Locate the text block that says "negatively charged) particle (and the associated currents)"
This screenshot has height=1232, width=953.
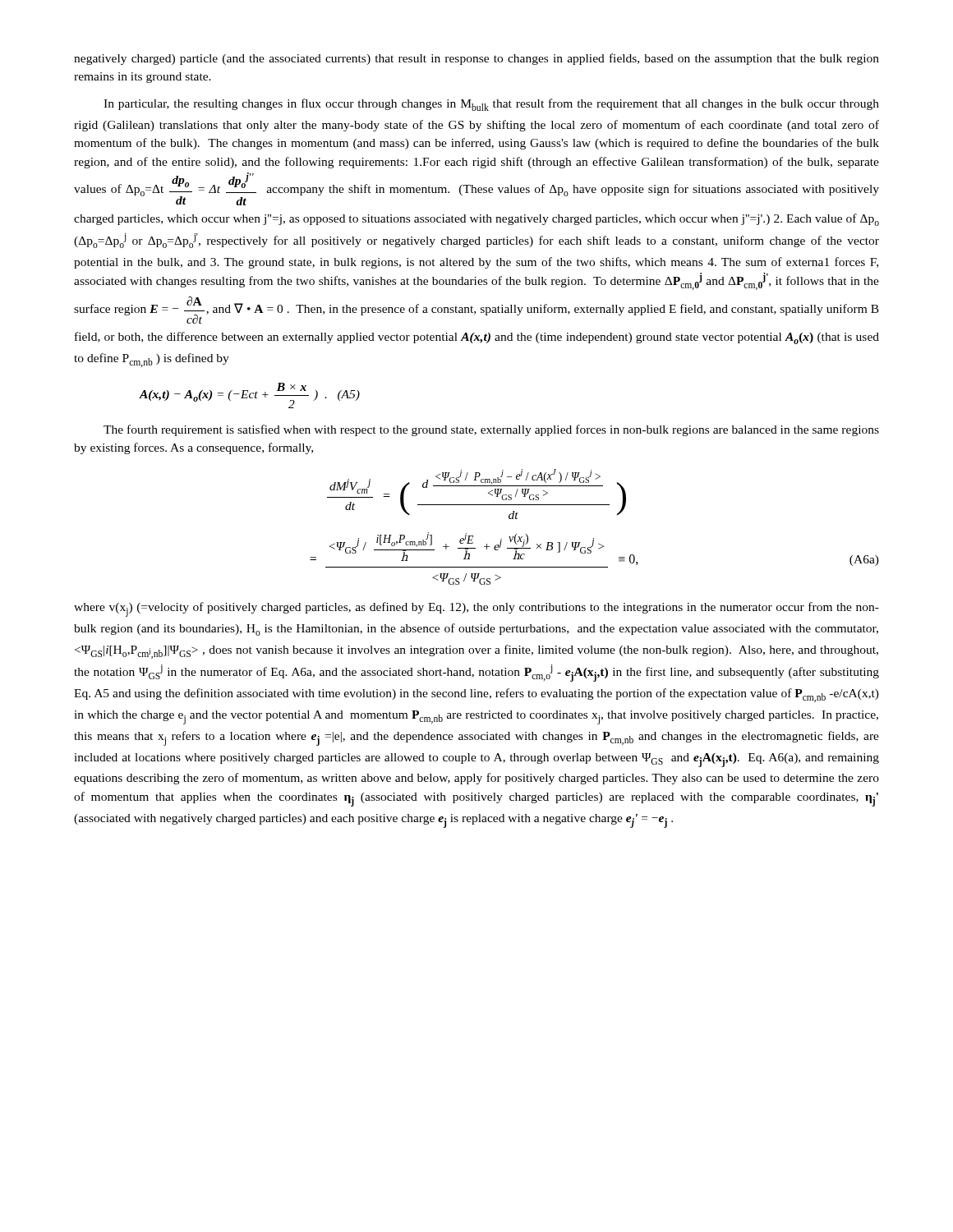(476, 67)
